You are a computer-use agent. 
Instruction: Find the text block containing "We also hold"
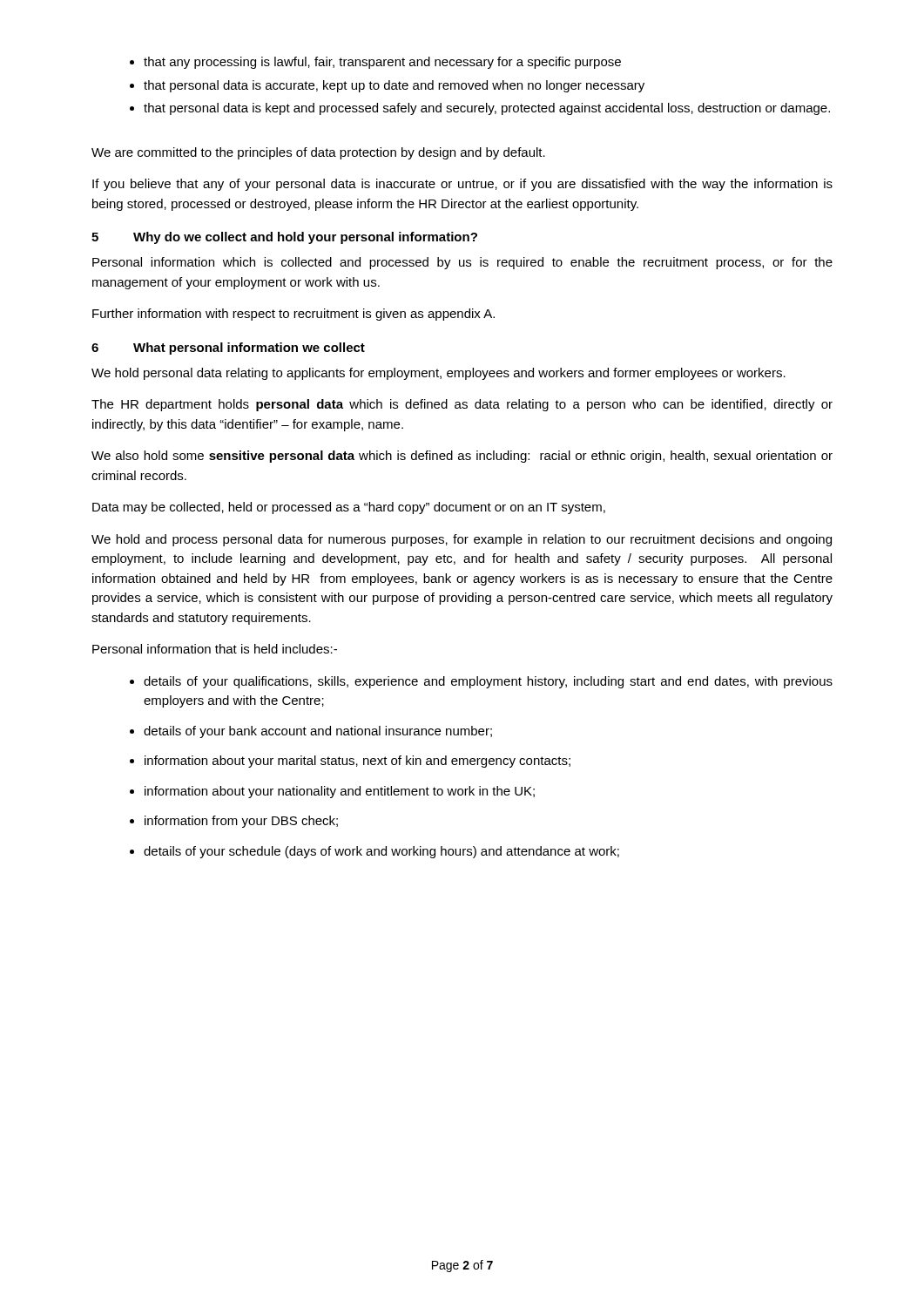pos(462,465)
